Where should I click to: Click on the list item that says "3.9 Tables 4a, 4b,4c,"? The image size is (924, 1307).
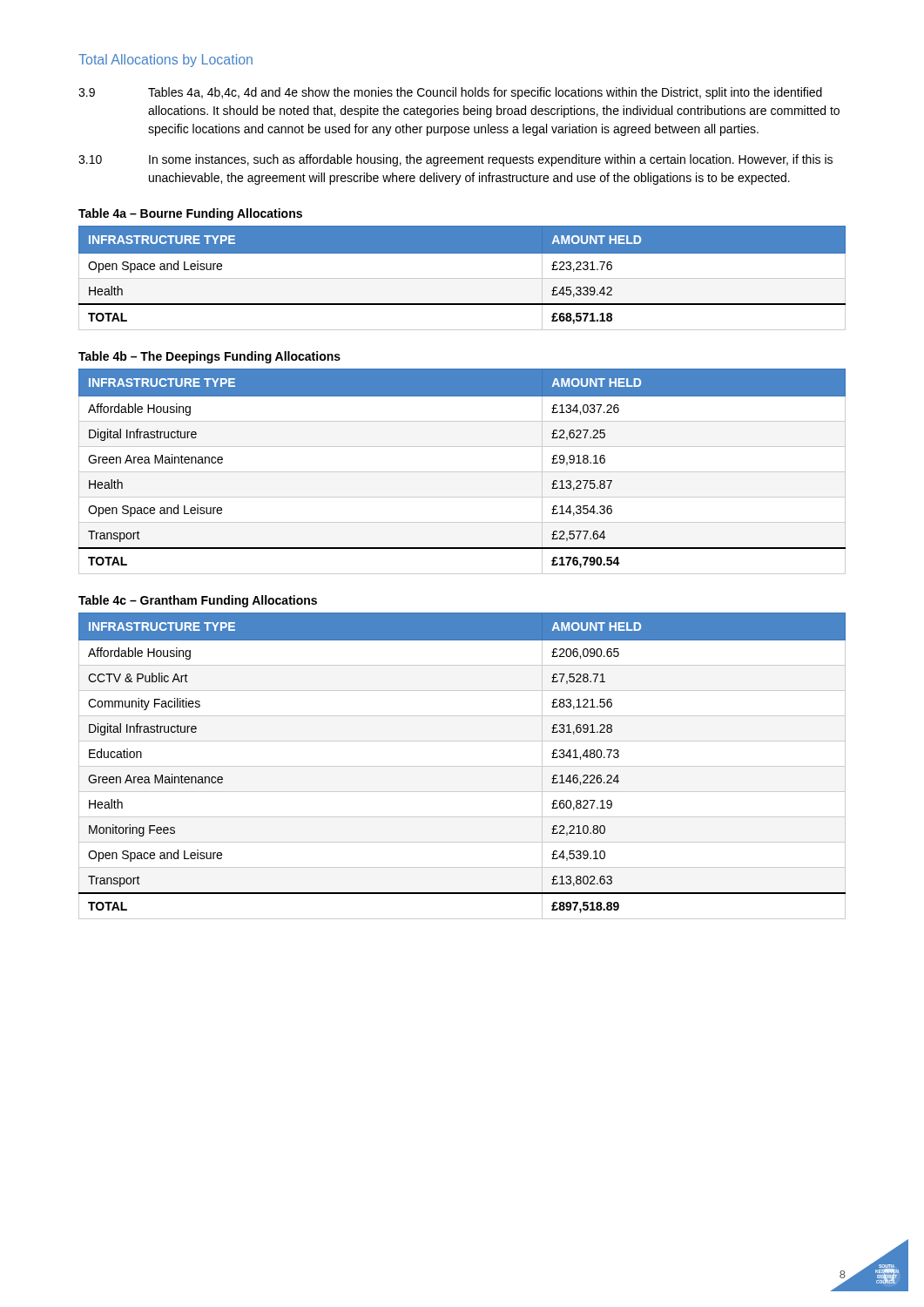click(x=462, y=111)
